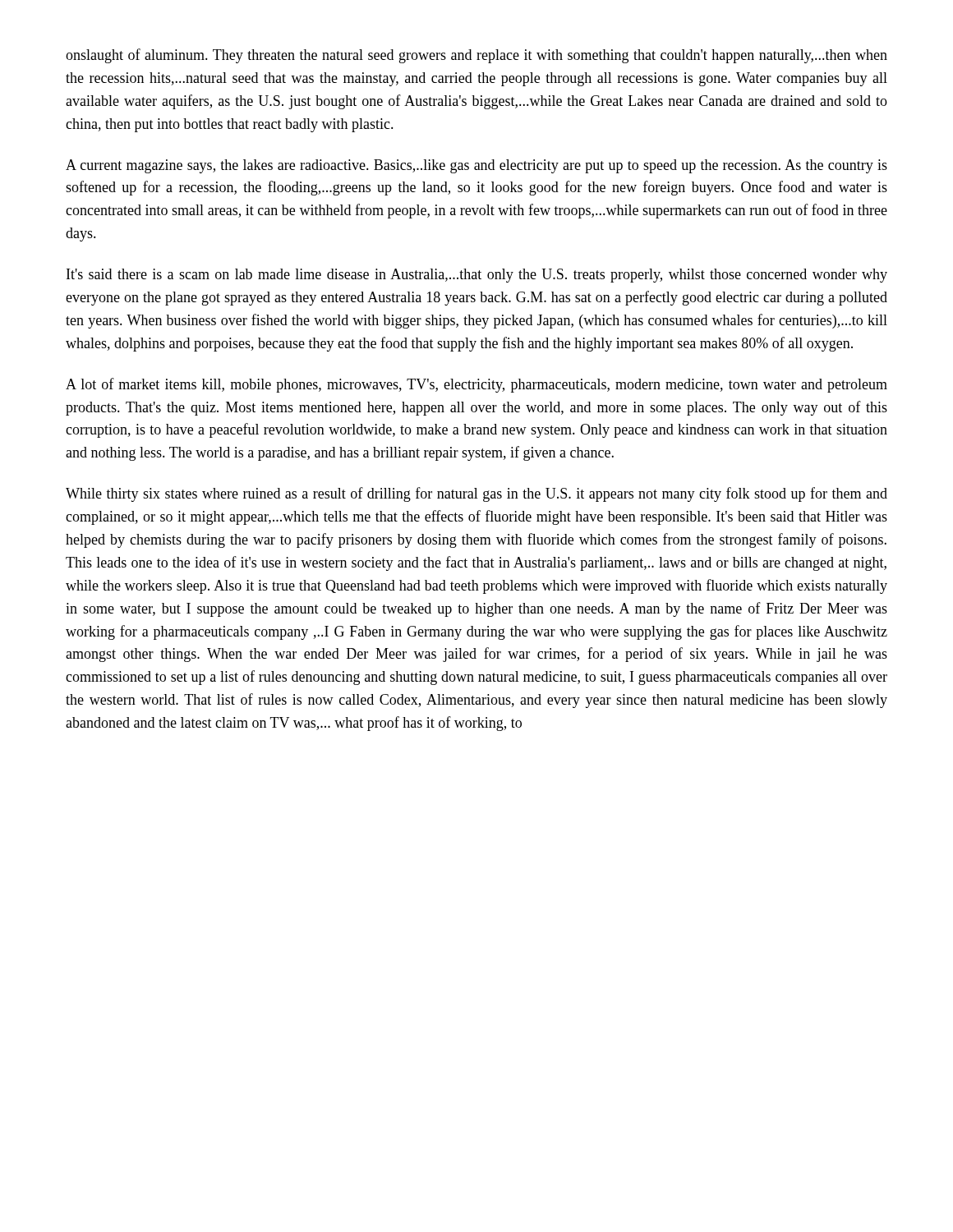Click the passage that begins "It's said there is"
The width and height of the screenshot is (953, 1232).
click(476, 309)
